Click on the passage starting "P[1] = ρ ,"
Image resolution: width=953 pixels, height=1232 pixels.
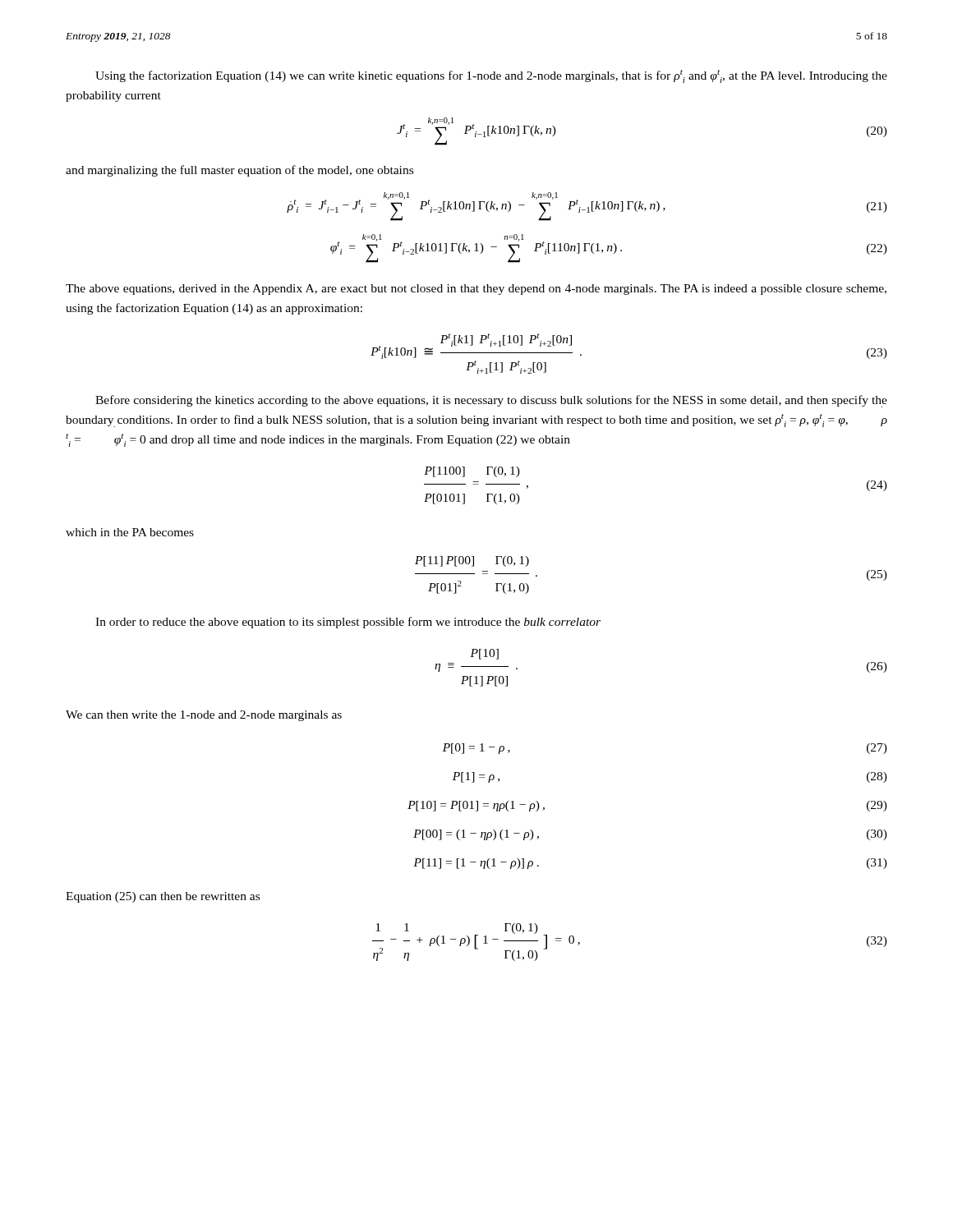(474, 777)
